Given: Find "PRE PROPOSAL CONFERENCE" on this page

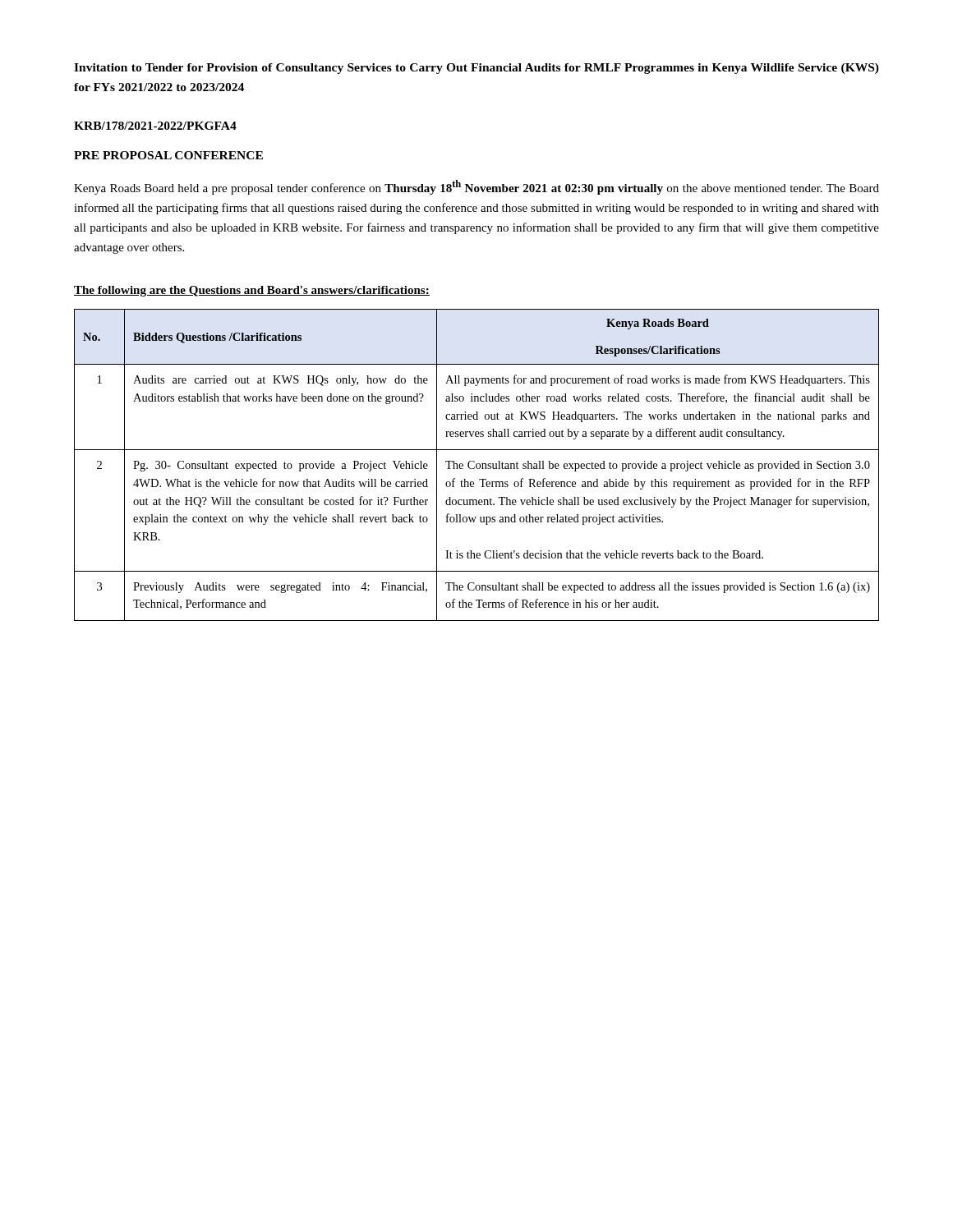Looking at the screenshot, I should point(169,155).
